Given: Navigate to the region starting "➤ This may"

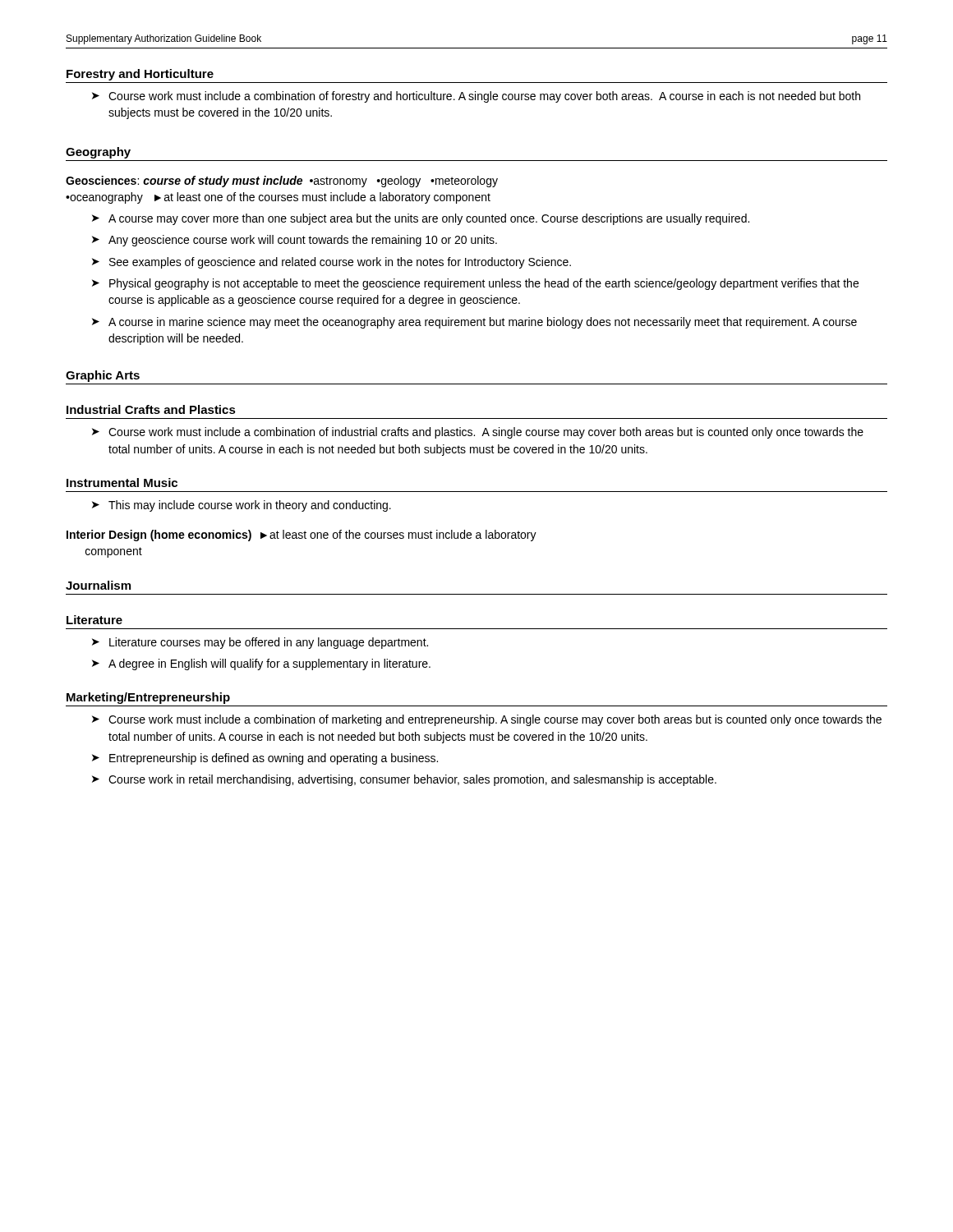Looking at the screenshot, I should pyautogui.click(x=242, y=506).
